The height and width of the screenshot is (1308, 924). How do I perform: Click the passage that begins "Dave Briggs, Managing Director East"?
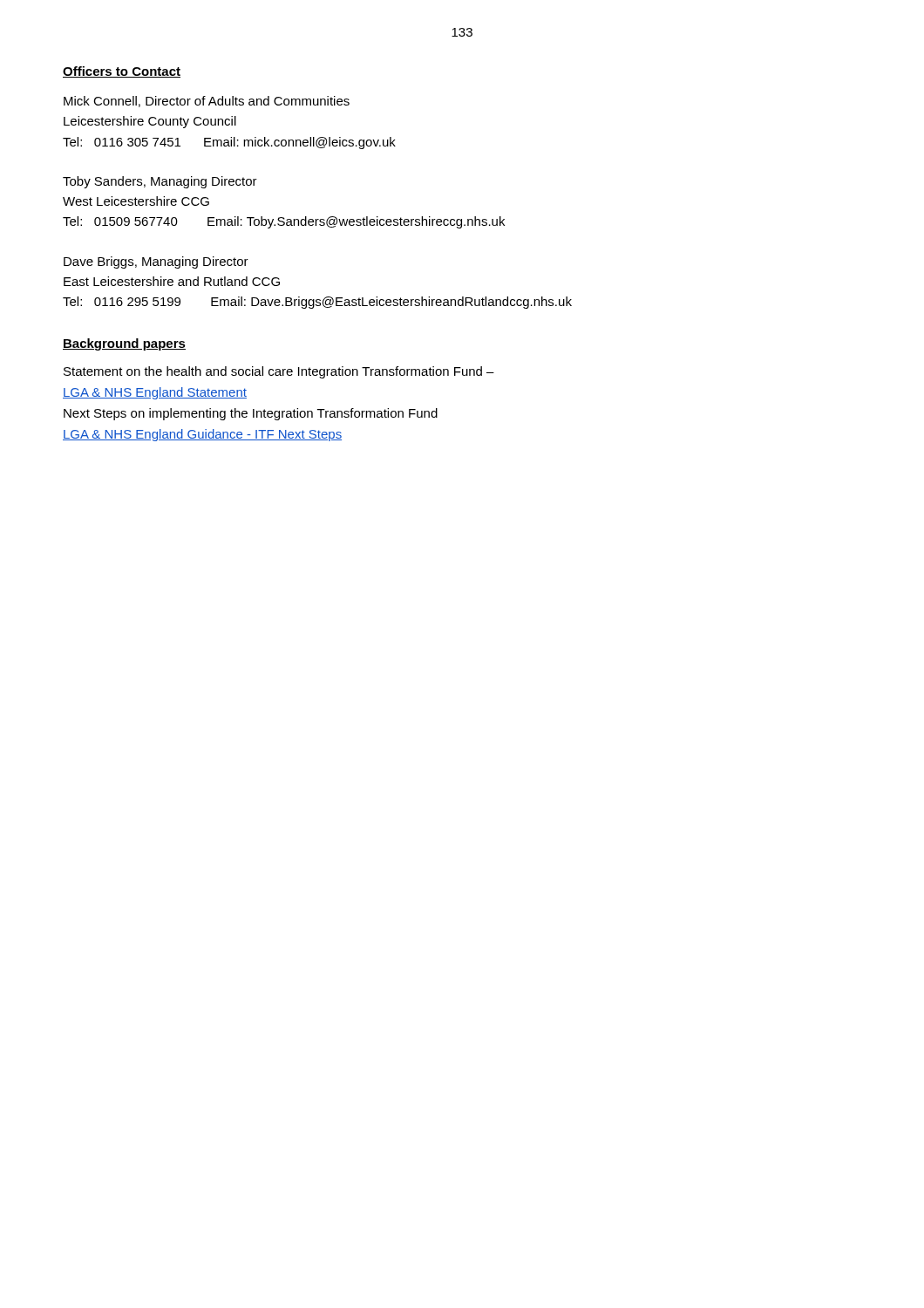[156, 262]
